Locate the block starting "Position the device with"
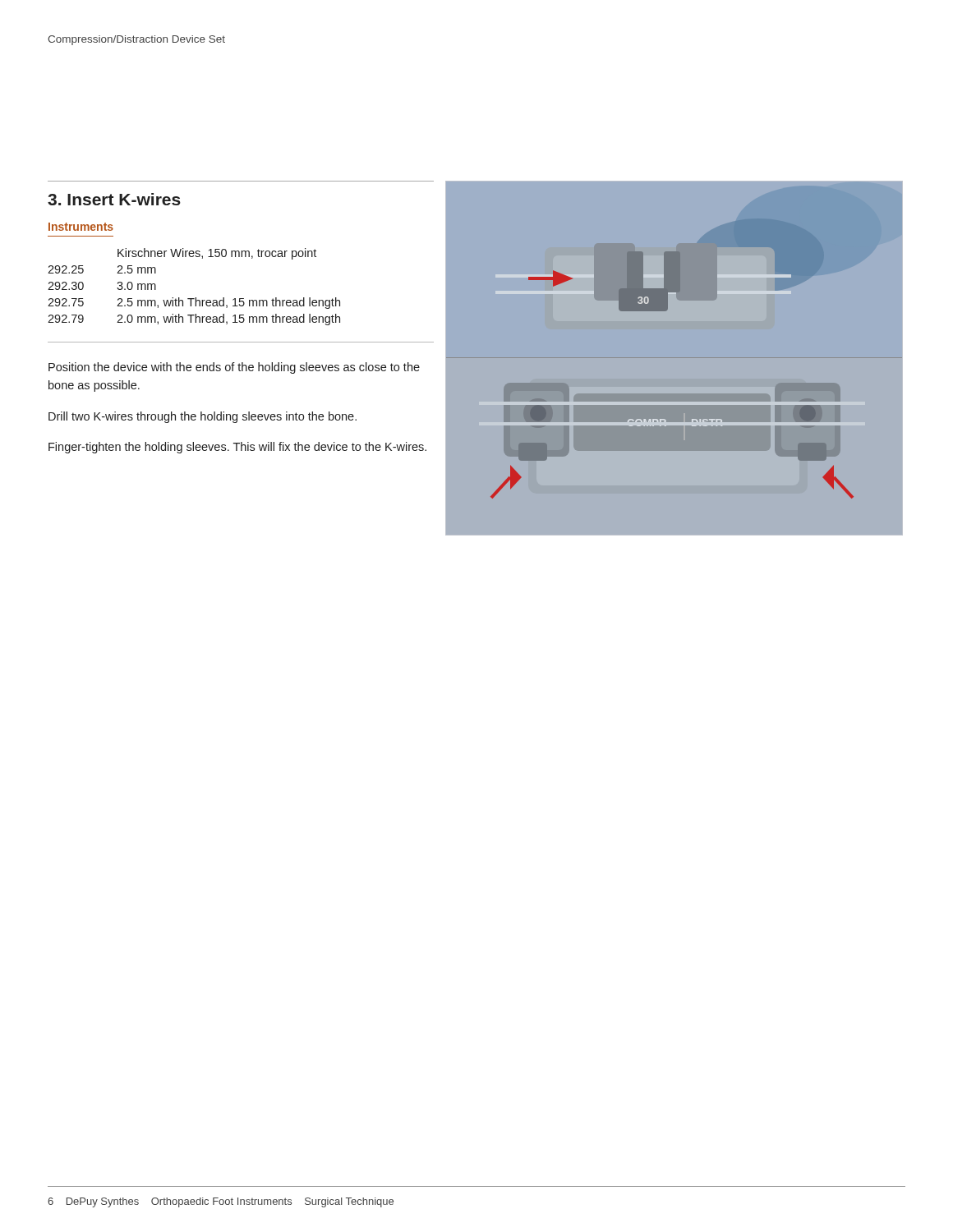The width and height of the screenshot is (953, 1232). 234,376
